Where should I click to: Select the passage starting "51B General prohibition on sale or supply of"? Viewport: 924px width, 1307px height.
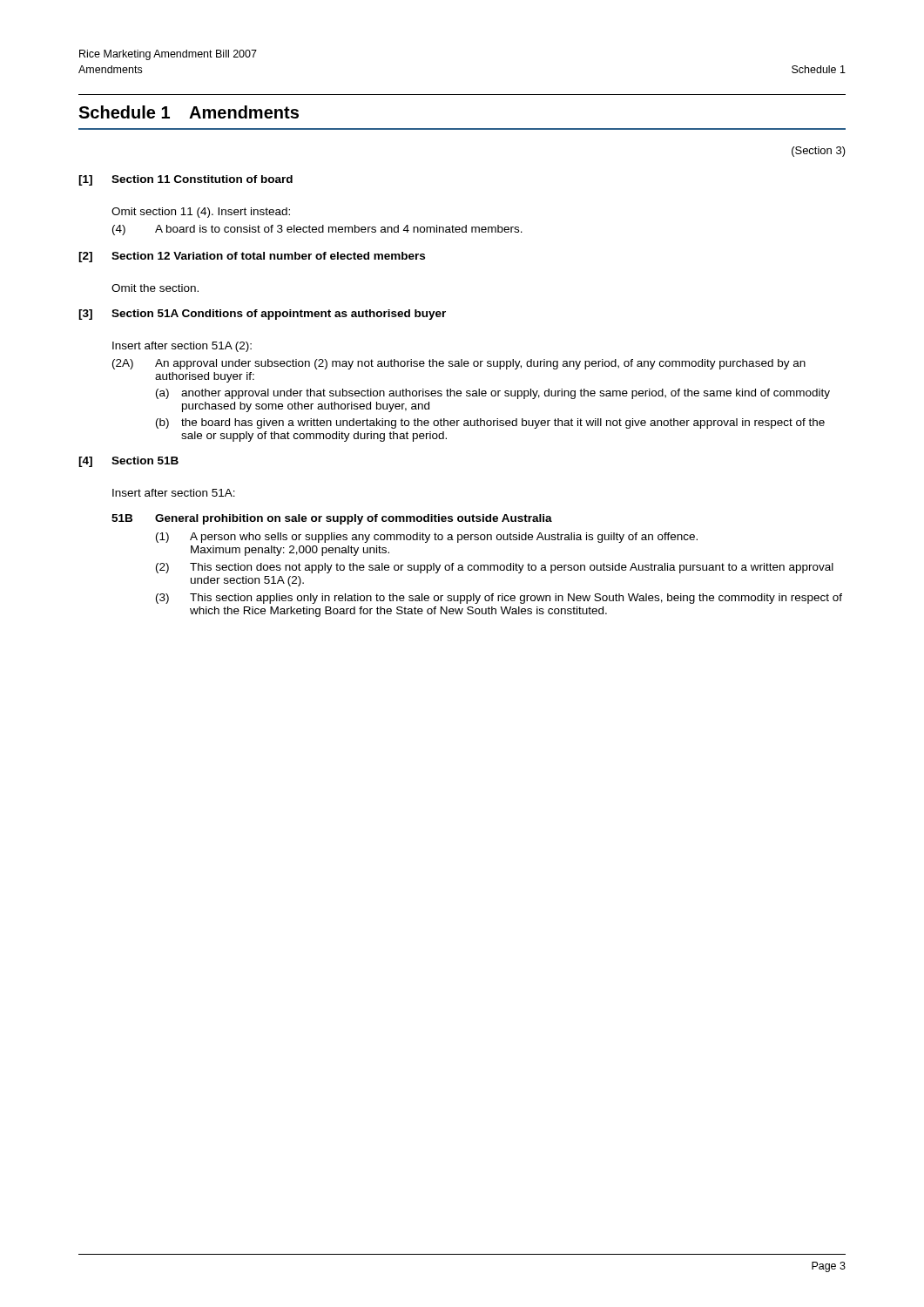479,564
